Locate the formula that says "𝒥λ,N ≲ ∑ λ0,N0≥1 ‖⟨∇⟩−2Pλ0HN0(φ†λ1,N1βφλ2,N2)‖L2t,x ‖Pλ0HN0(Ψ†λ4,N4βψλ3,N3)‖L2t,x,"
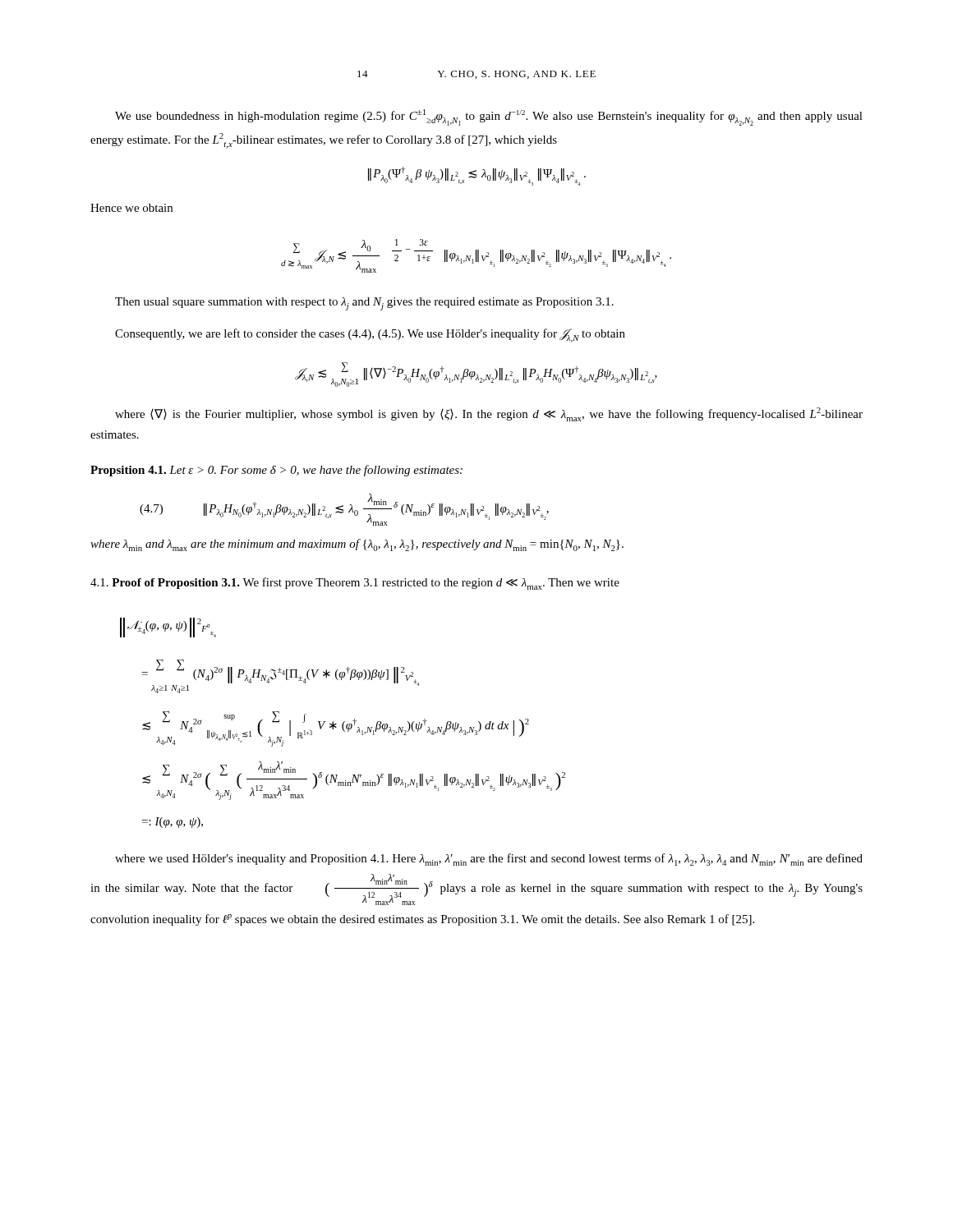953x1232 pixels. click(x=476, y=374)
